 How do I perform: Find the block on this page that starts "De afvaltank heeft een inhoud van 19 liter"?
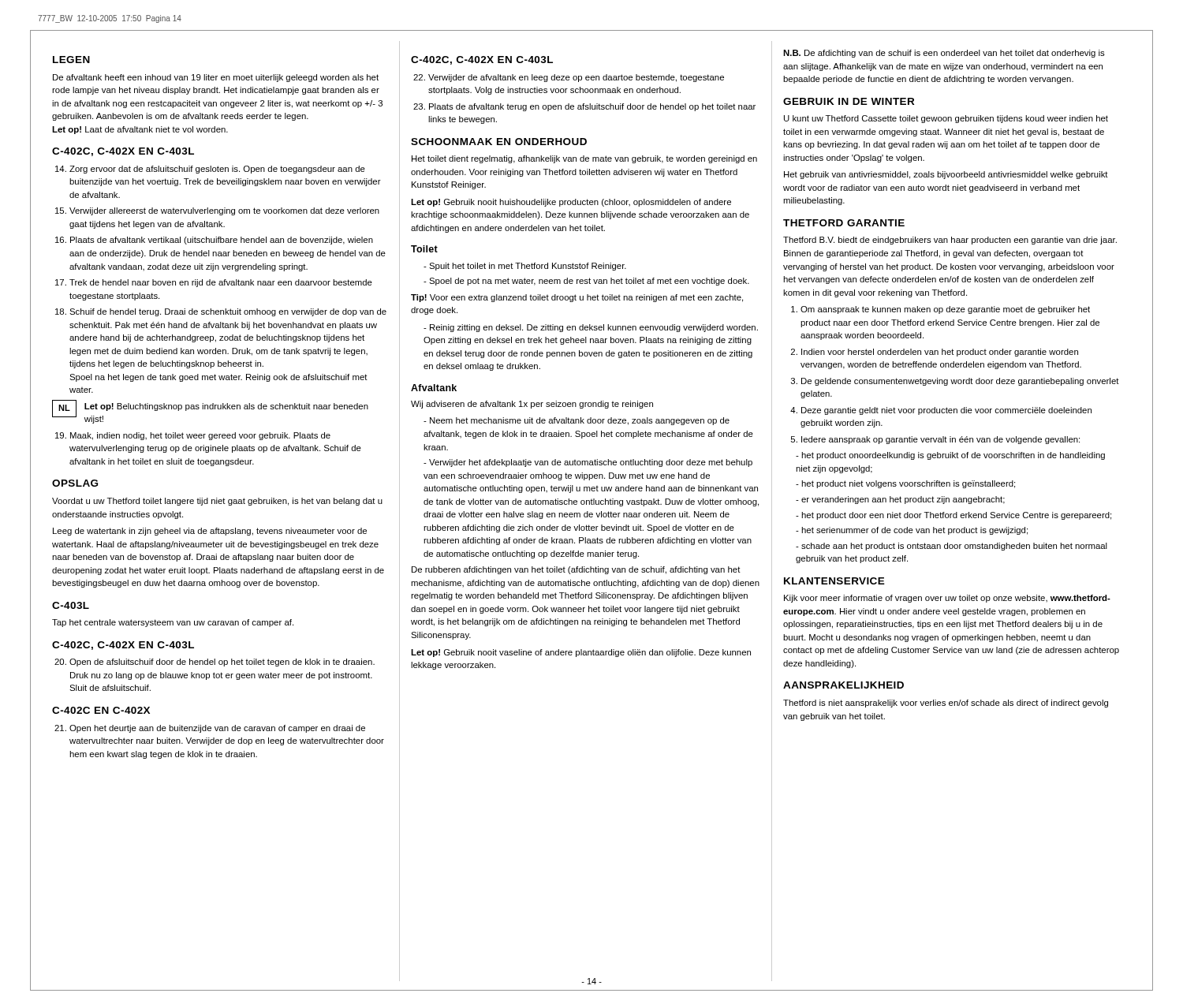click(x=220, y=103)
